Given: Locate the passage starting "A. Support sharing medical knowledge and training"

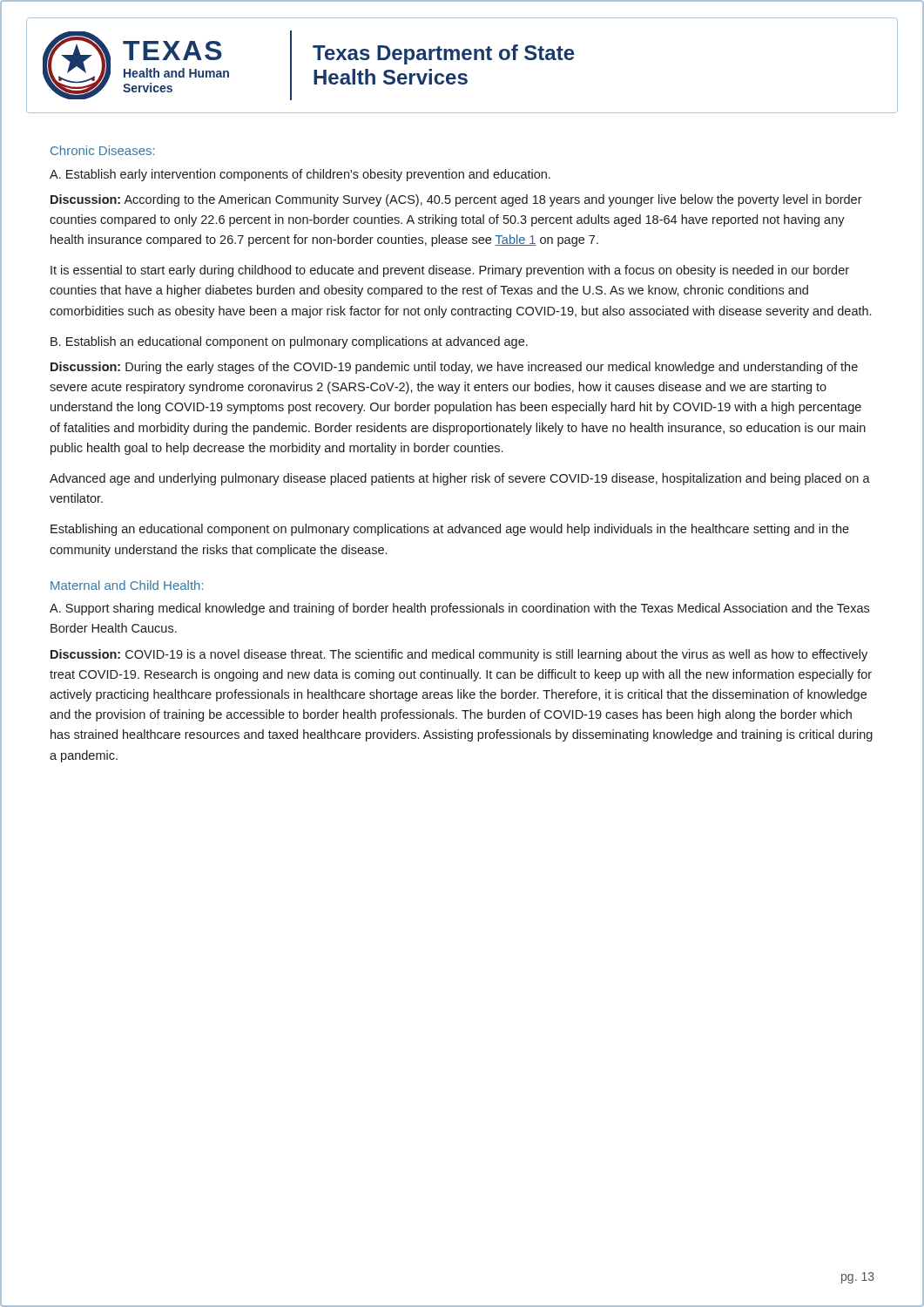Looking at the screenshot, I should pyautogui.click(x=460, y=618).
